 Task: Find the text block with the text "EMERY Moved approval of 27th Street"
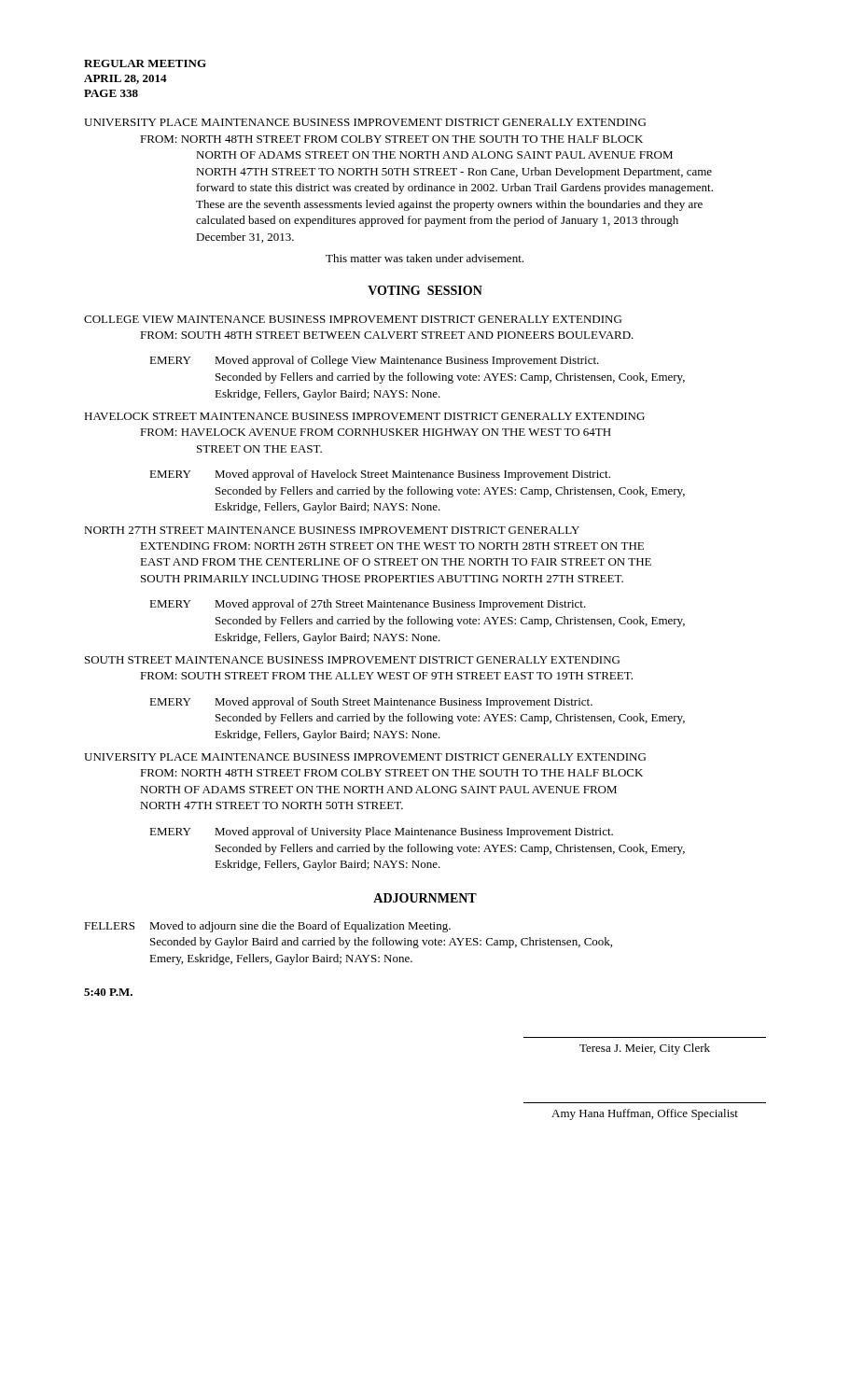pos(458,621)
